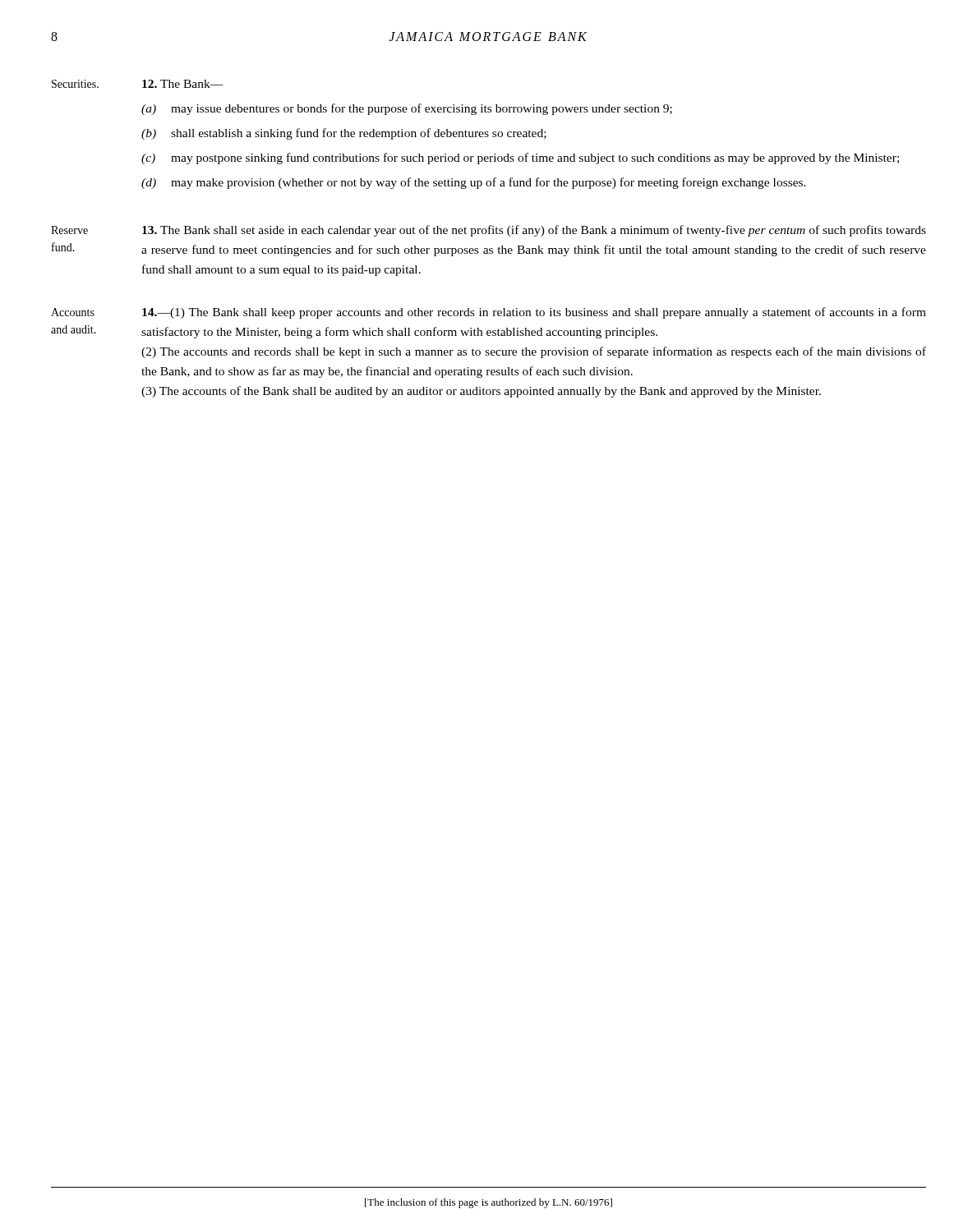Locate the text block that says "(3) The accounts"
Viewport: 977px width, 1232px height.
pos(482,391)
